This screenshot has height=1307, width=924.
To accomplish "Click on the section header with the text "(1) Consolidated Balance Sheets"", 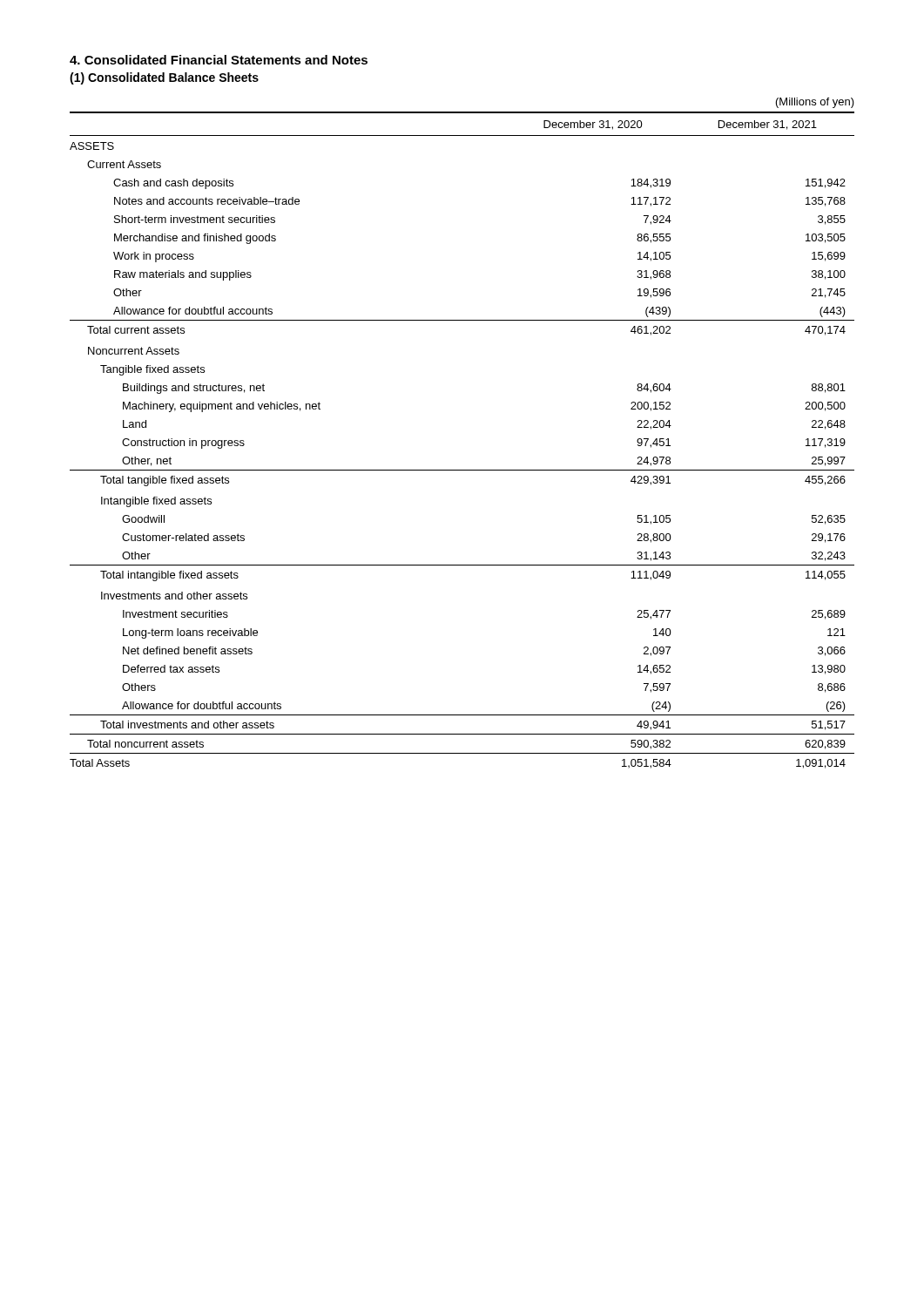I will (x=164, y=78).
